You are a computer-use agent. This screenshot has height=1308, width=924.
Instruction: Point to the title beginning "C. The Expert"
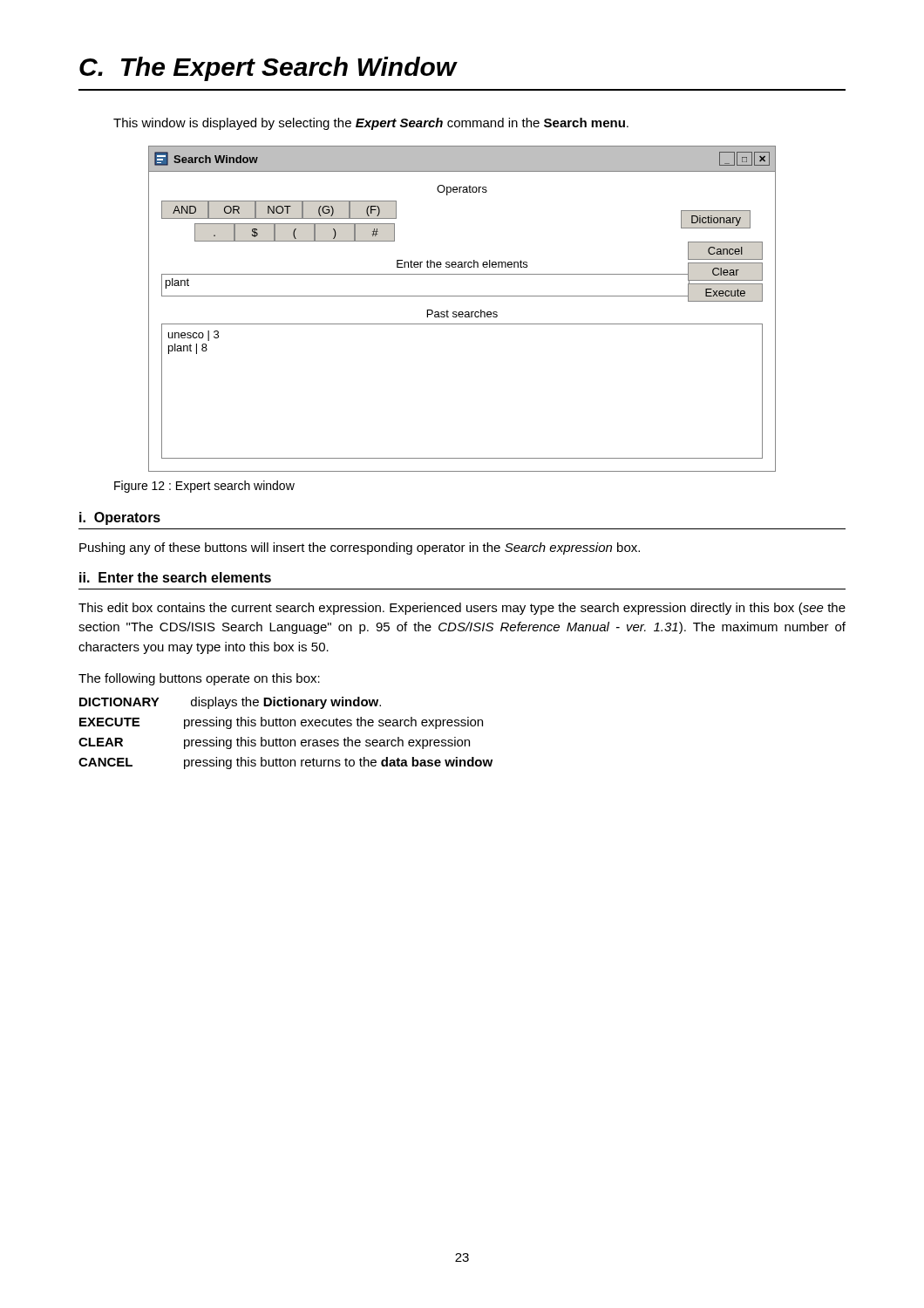(x=267, y=67)
